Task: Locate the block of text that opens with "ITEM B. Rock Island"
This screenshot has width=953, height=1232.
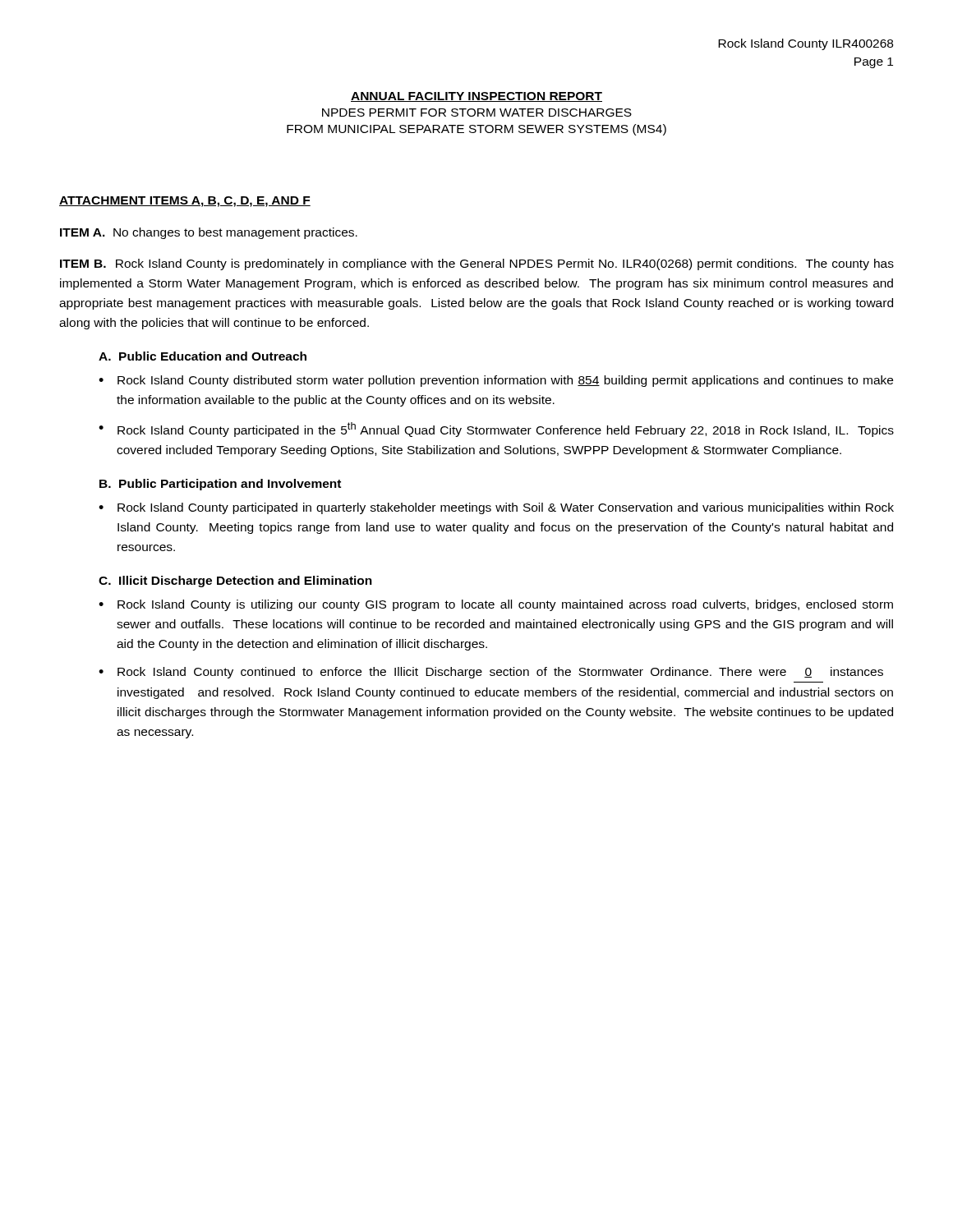Action: (x=476, y=293)
